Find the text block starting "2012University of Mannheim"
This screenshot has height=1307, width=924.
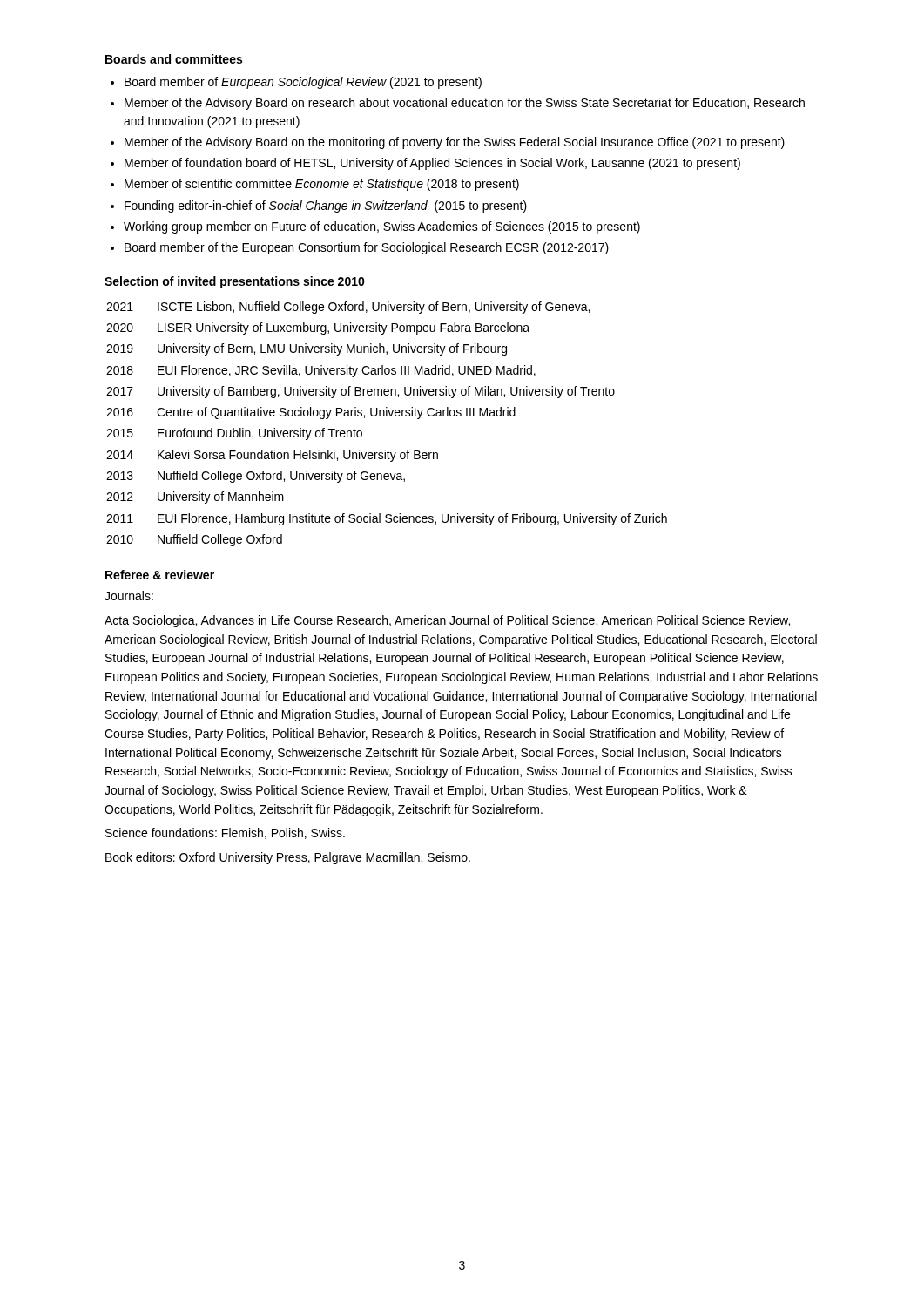(x=195, y=498)
